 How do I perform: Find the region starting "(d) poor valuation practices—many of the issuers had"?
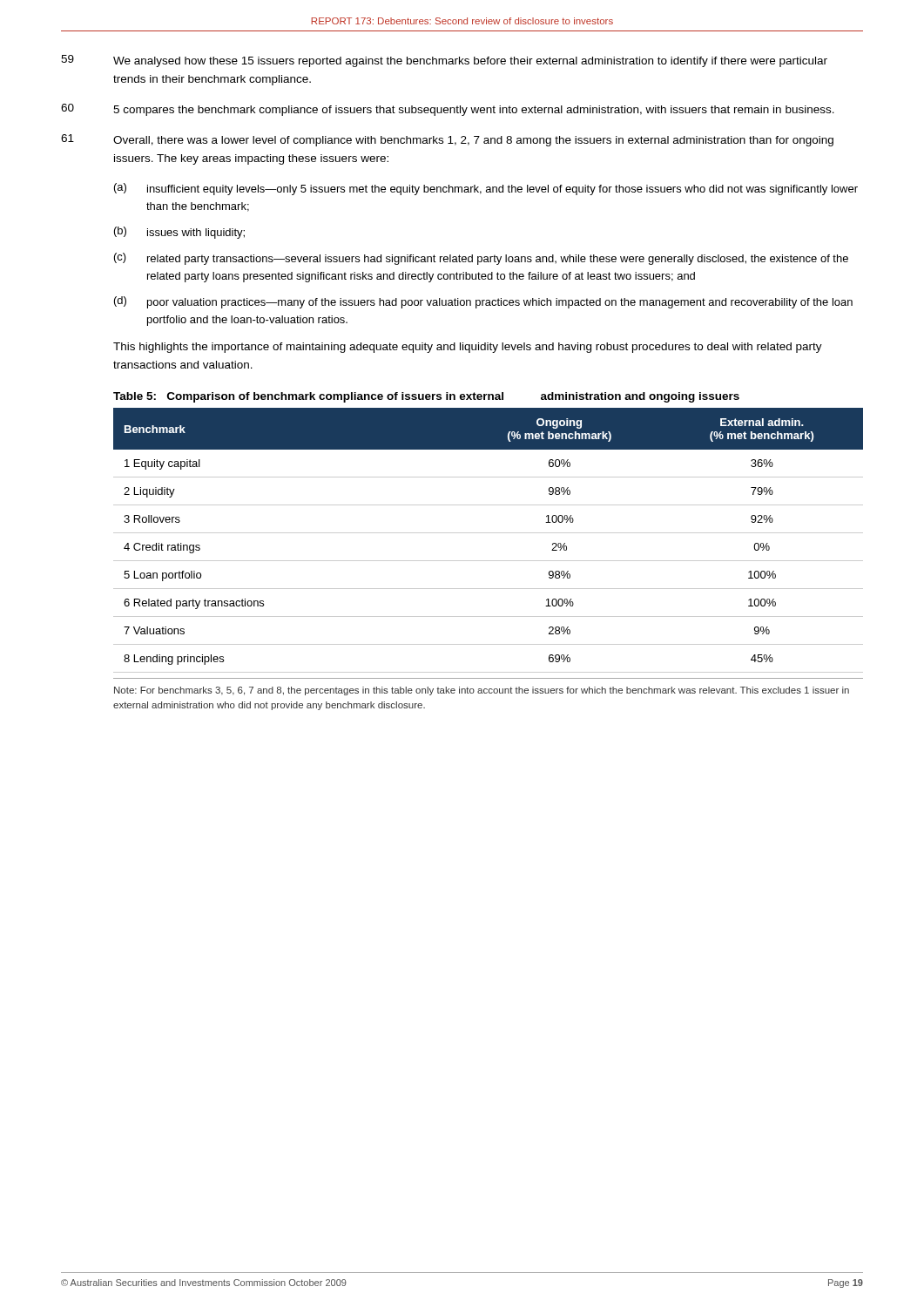[x=488, y=311]
